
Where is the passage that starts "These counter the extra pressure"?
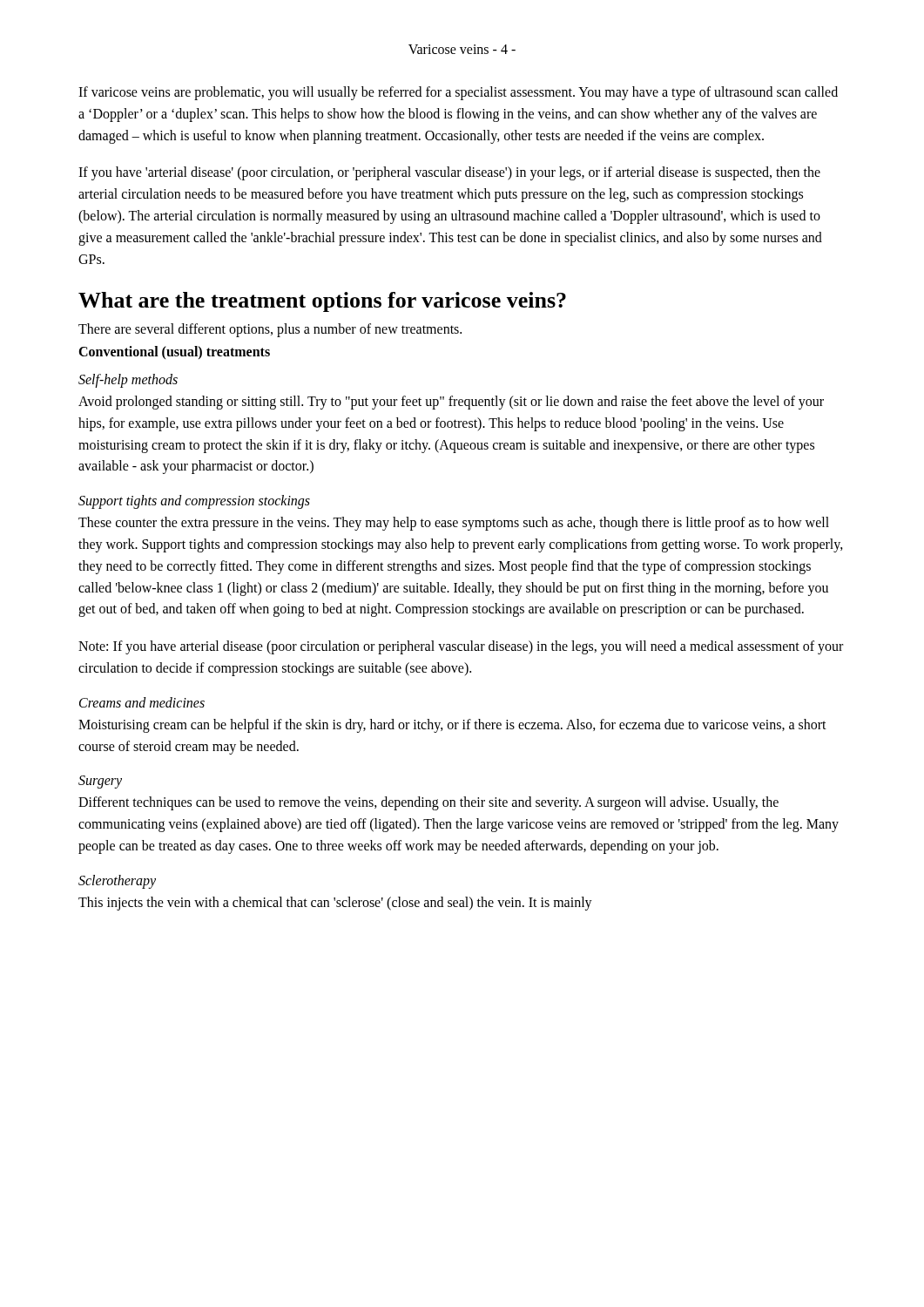(461, 566)
